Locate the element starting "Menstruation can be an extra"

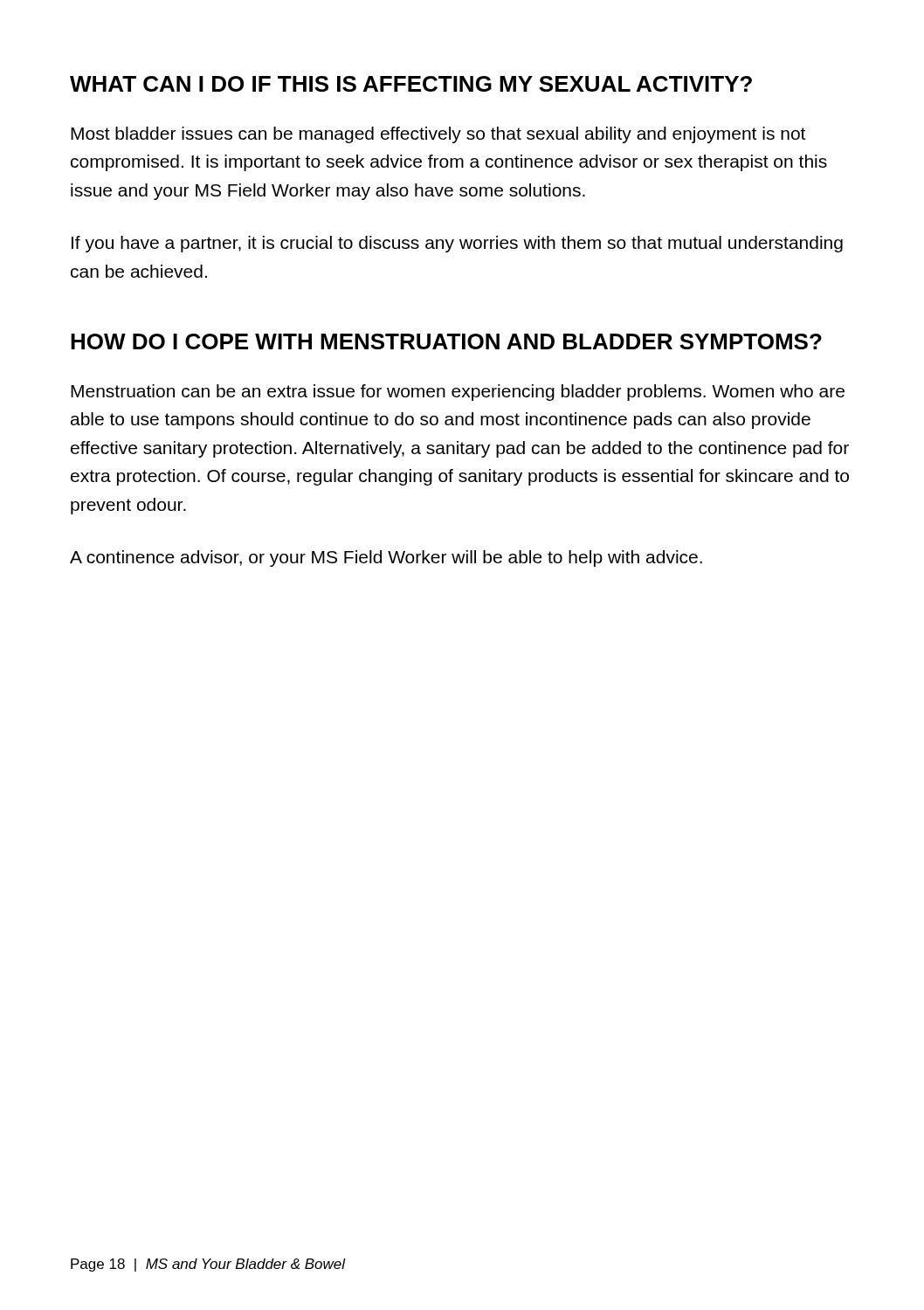(460, 447)
